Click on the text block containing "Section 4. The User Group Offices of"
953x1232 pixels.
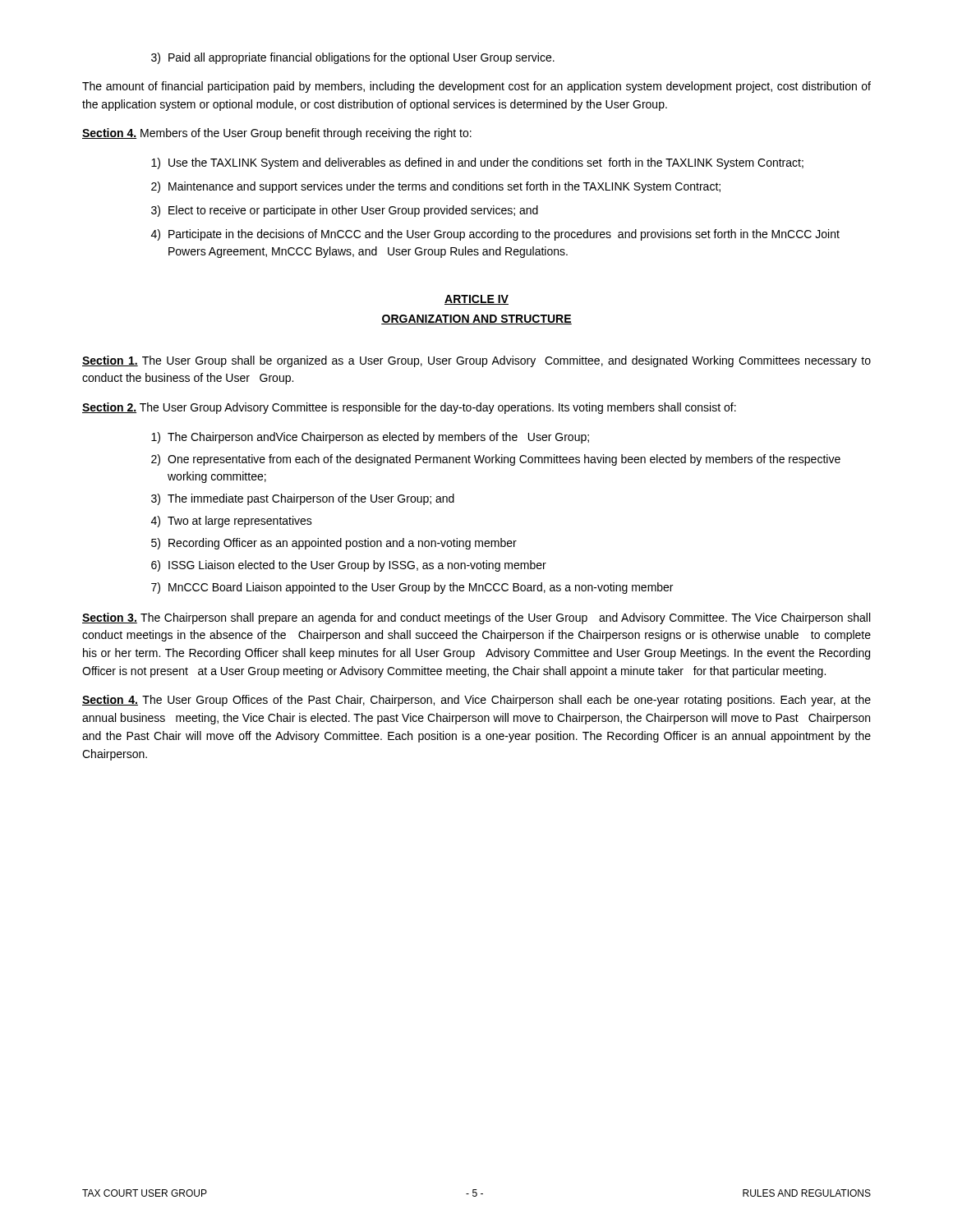(476, 728)
